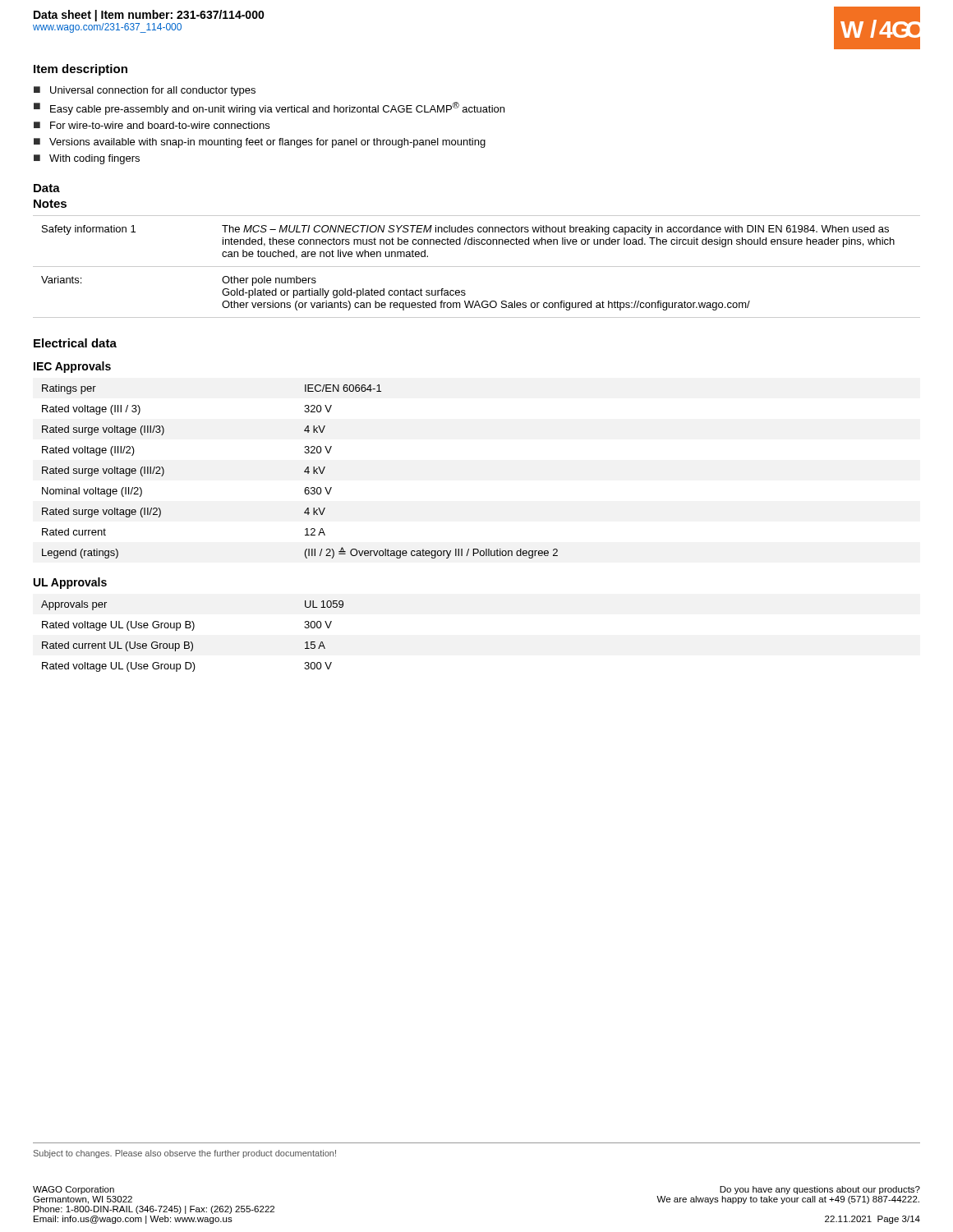Click on the section header with the text "Item description"
The image size is (953, 1232).
pos(80,69)
